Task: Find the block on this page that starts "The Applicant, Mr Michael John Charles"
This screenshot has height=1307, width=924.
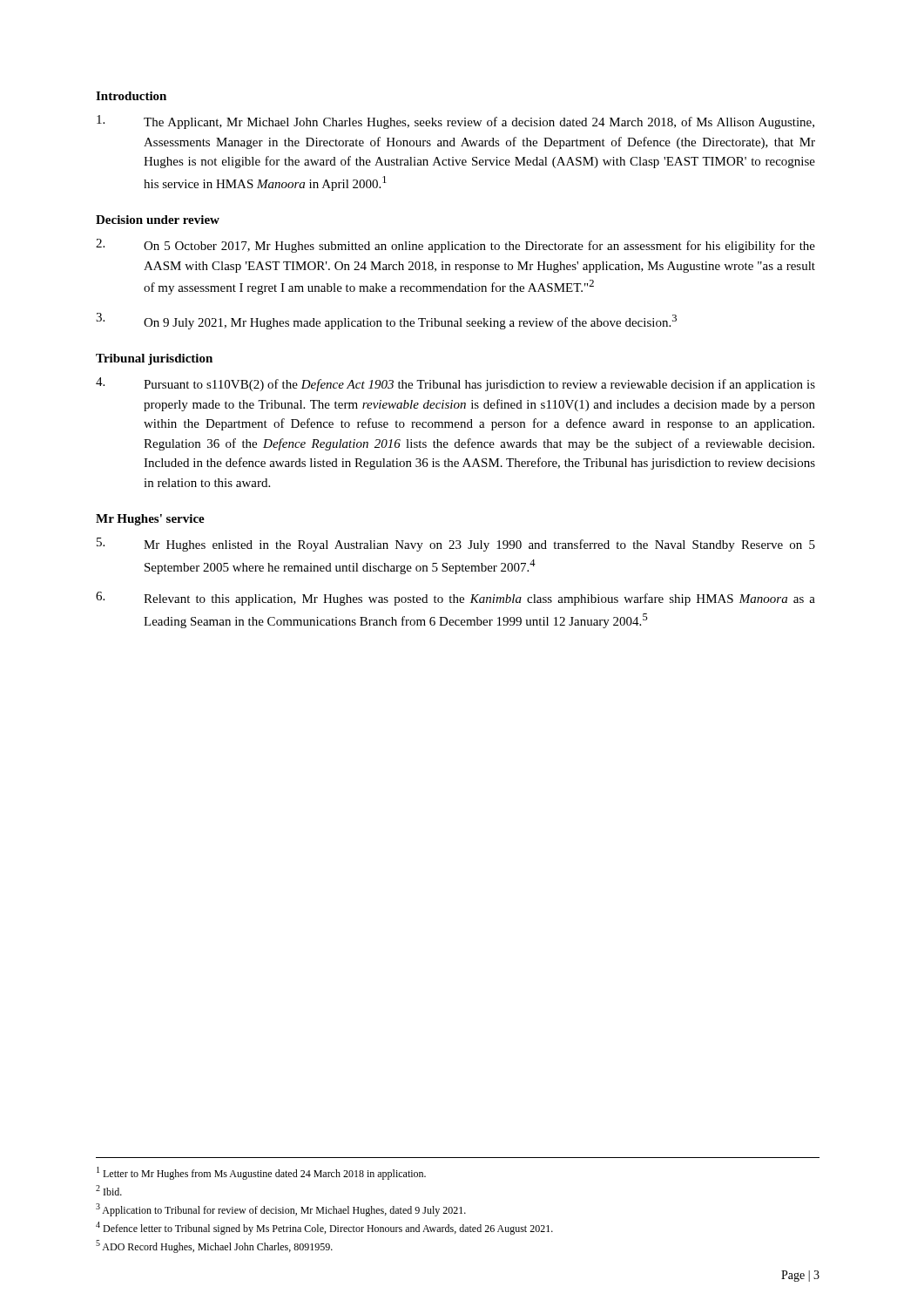Action: 455,153
